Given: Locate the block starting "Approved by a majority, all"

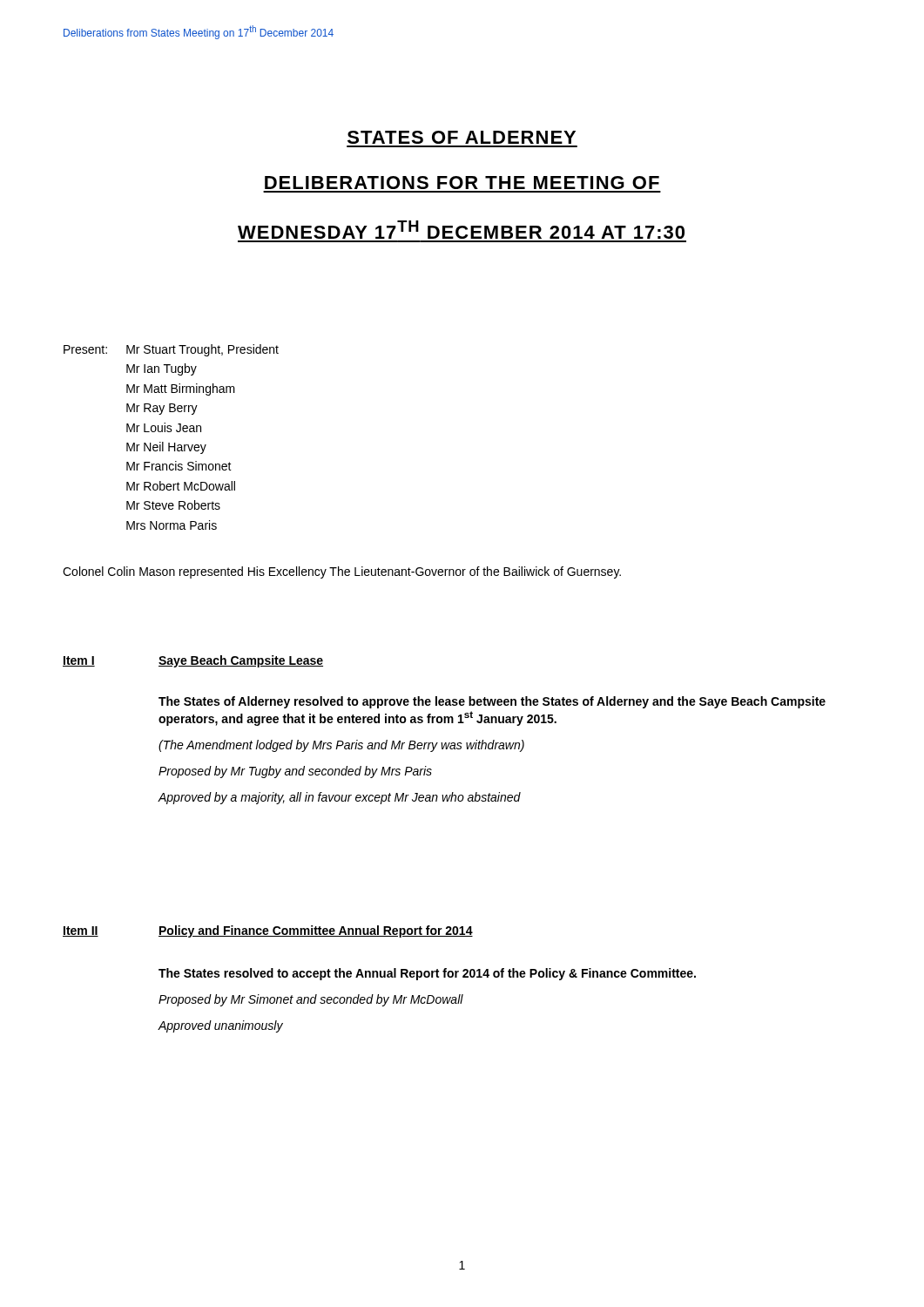Looking at the screenshot, I should 510,797.
